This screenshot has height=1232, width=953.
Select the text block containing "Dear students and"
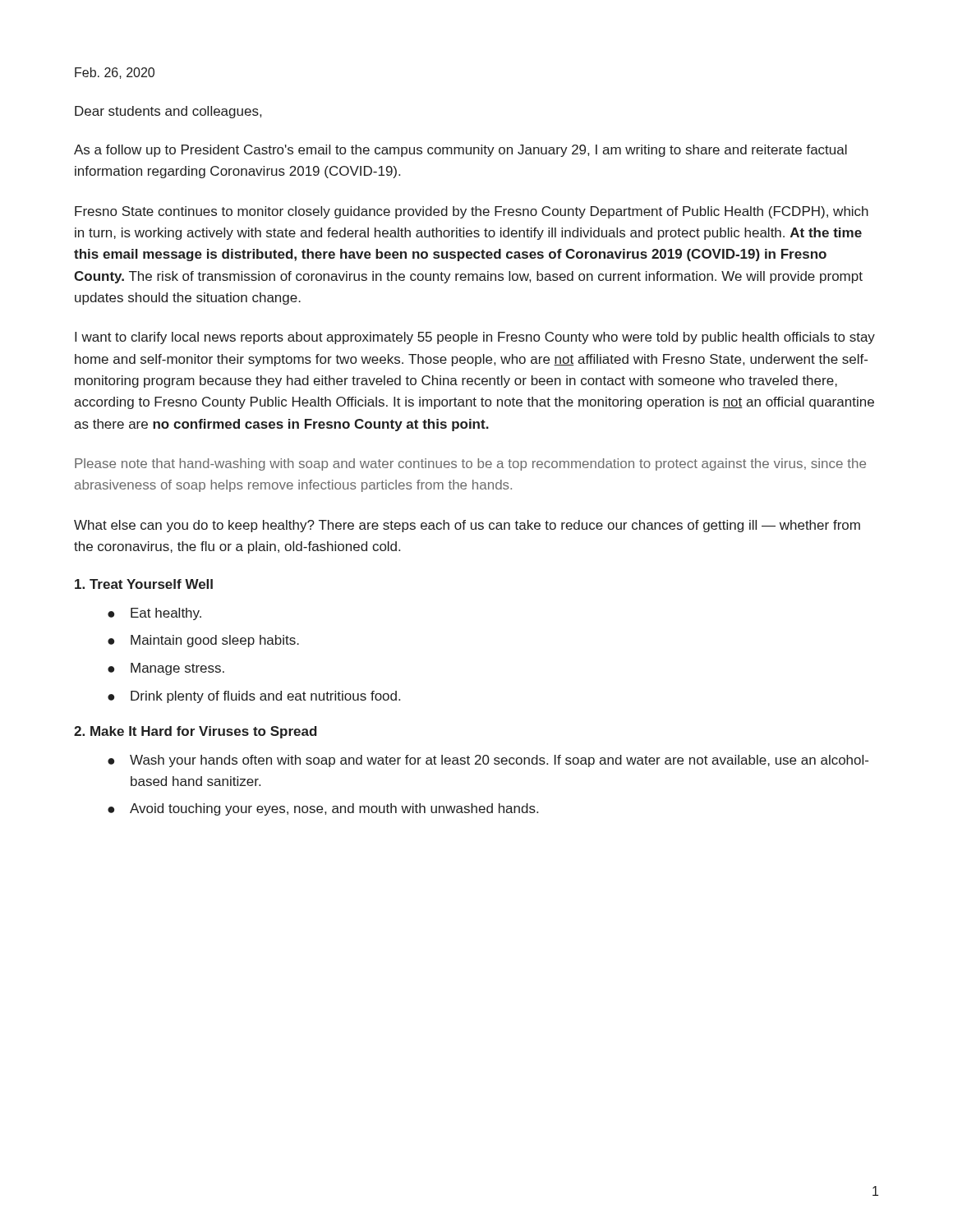tap(168, 111)
